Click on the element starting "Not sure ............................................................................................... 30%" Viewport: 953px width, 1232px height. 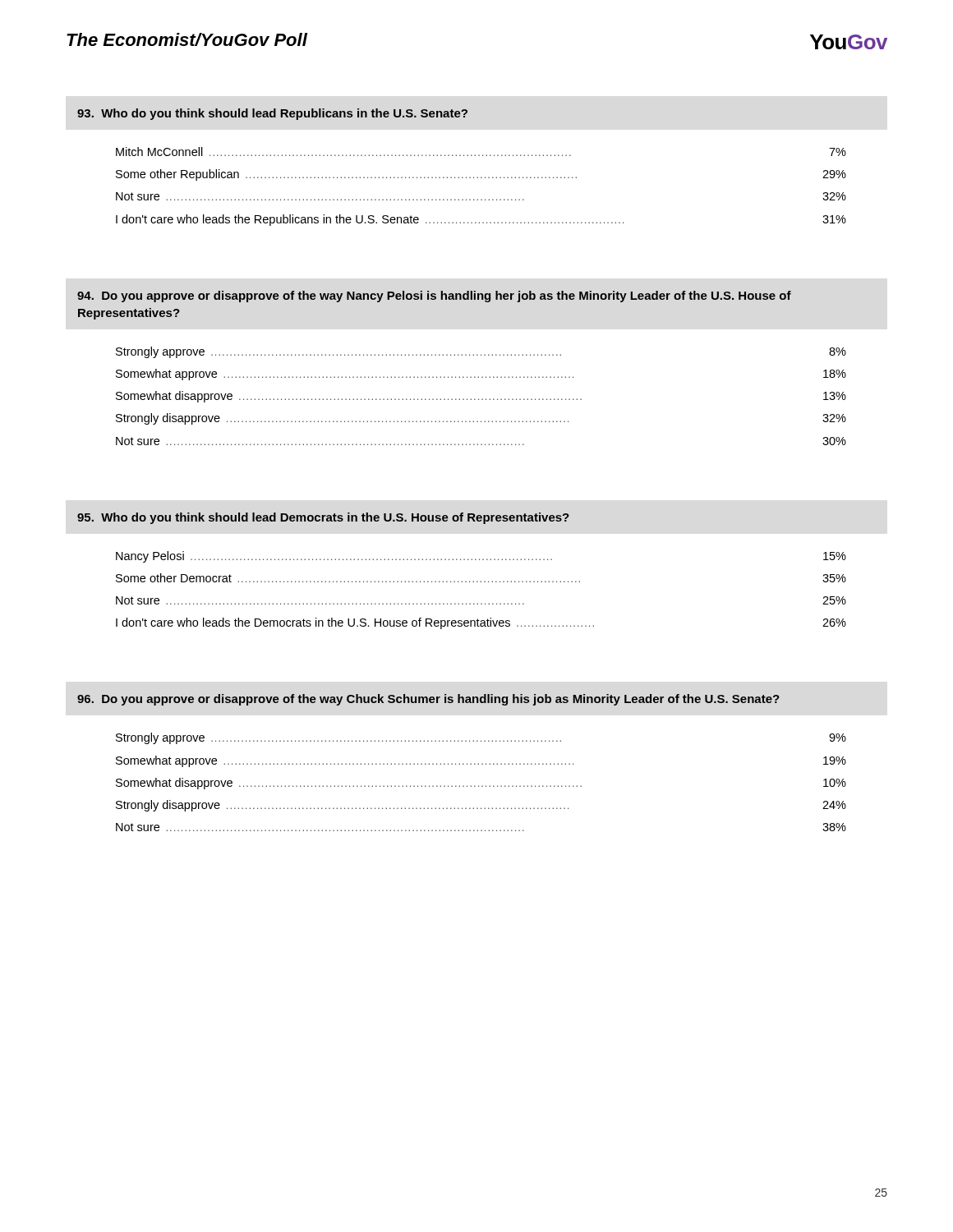point(481,441)
